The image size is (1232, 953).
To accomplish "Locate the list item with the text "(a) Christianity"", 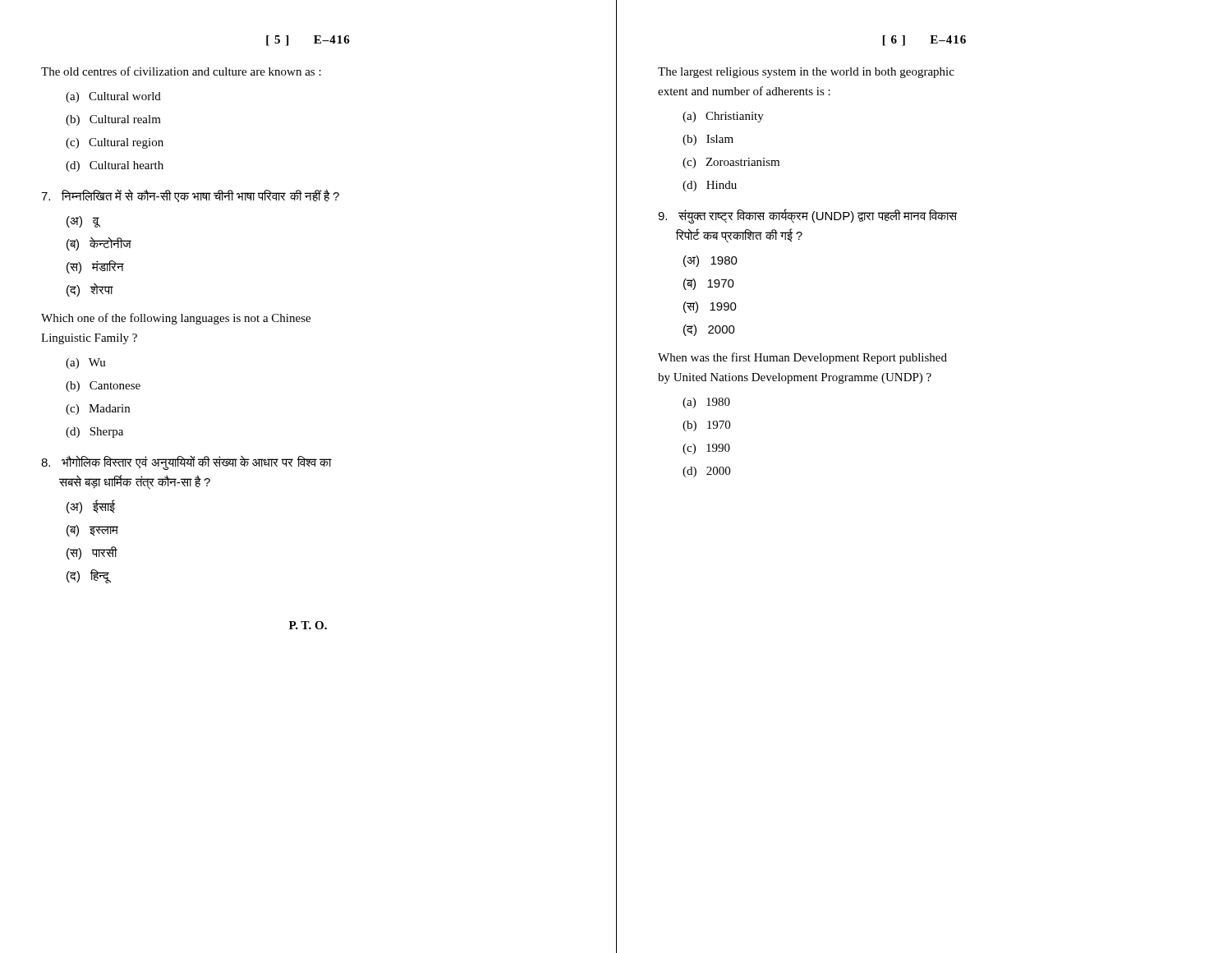I will pos(723,116).
